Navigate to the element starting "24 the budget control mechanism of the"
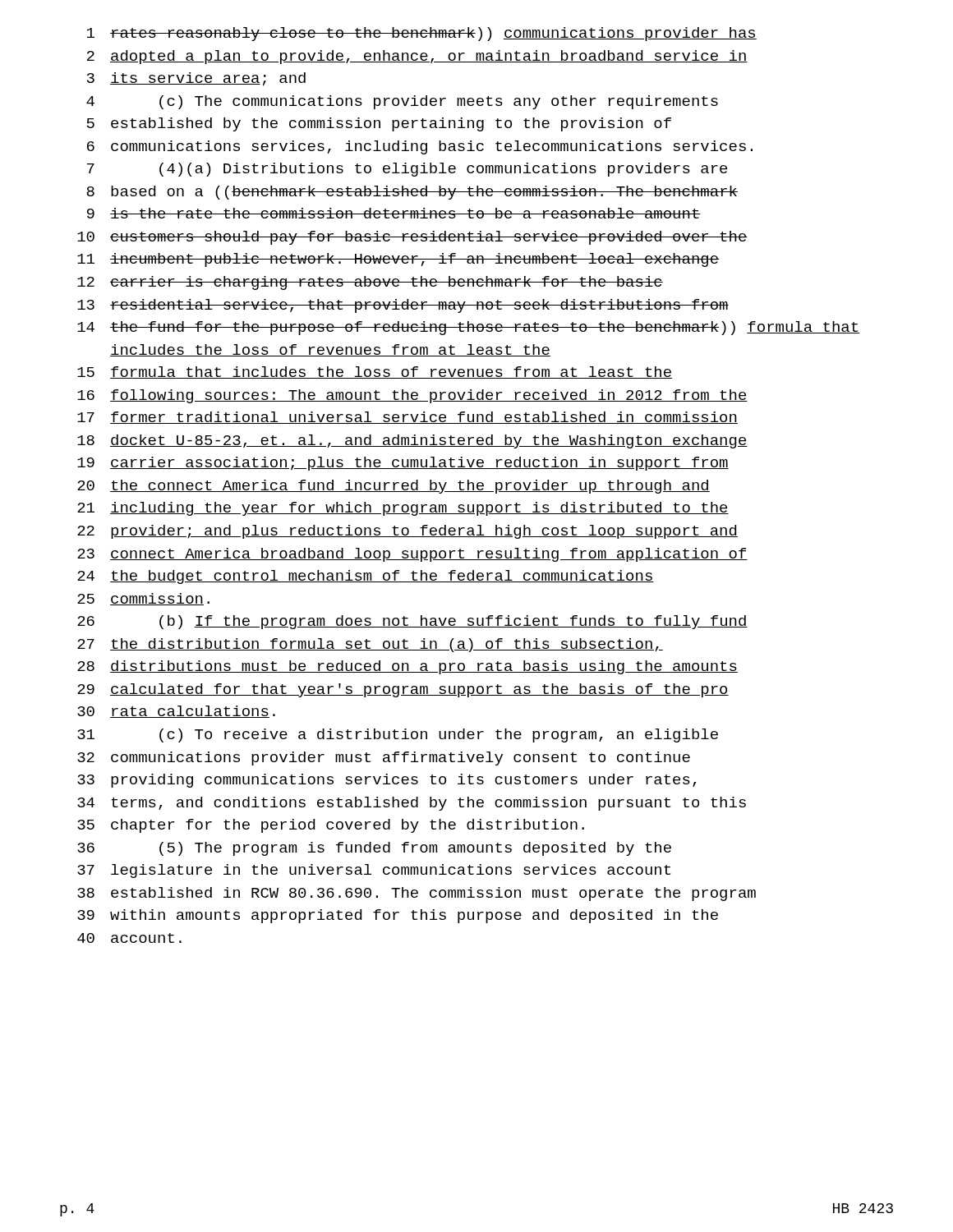 tap(476, 577)
